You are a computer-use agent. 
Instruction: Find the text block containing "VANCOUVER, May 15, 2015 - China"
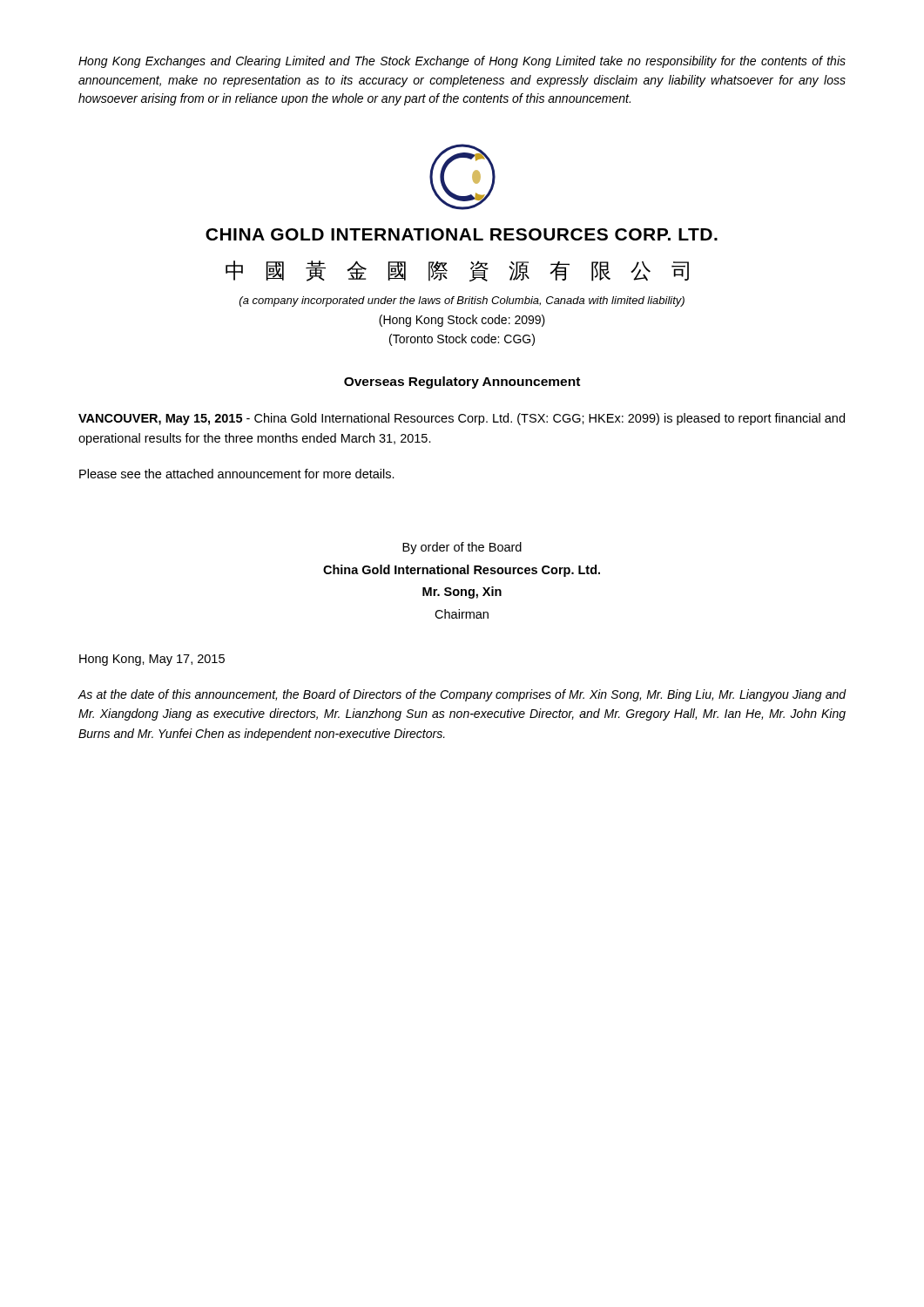click(x=462, y=428)
